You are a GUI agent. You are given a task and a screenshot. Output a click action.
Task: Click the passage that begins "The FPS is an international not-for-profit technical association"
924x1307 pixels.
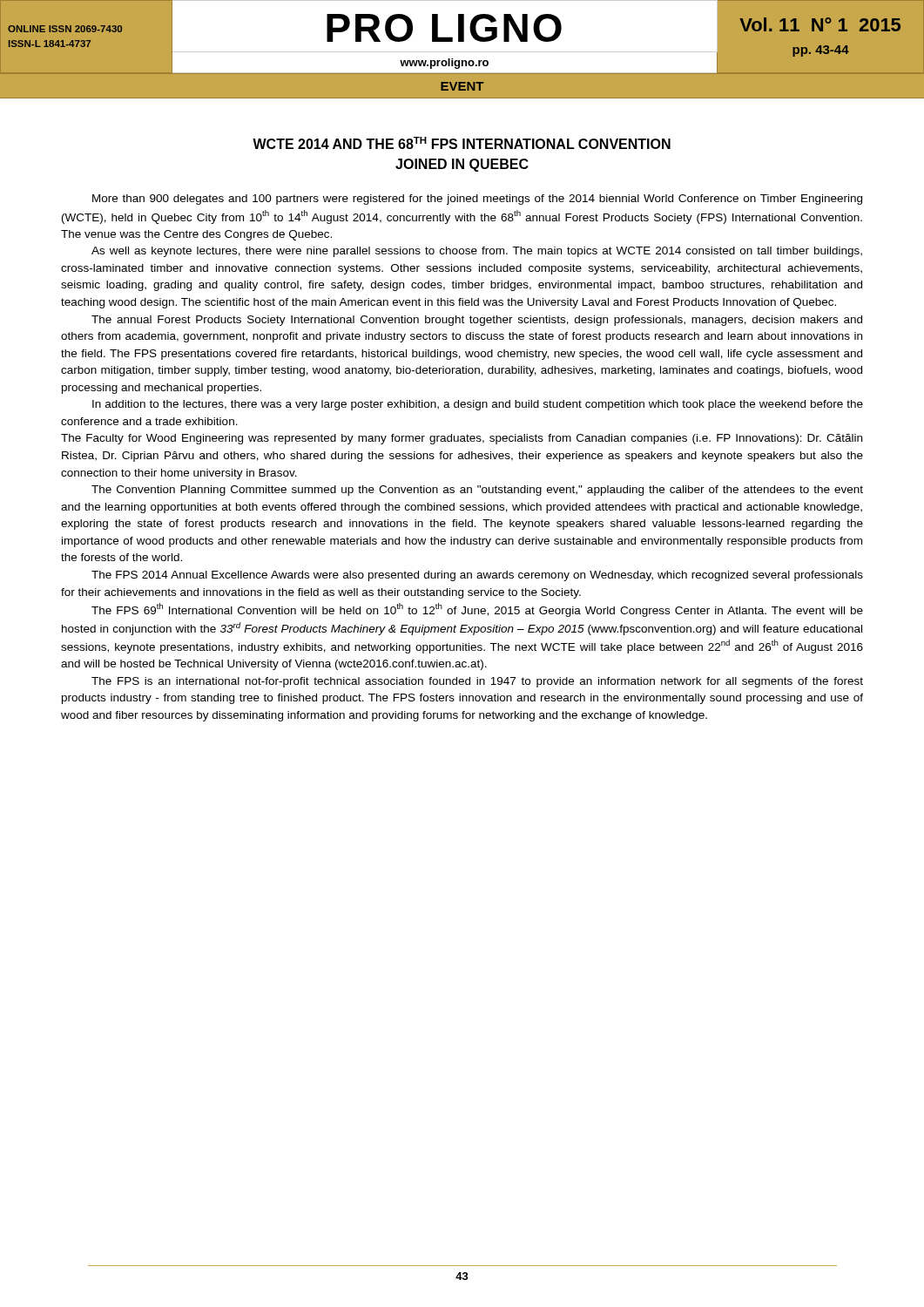[462, 698]
